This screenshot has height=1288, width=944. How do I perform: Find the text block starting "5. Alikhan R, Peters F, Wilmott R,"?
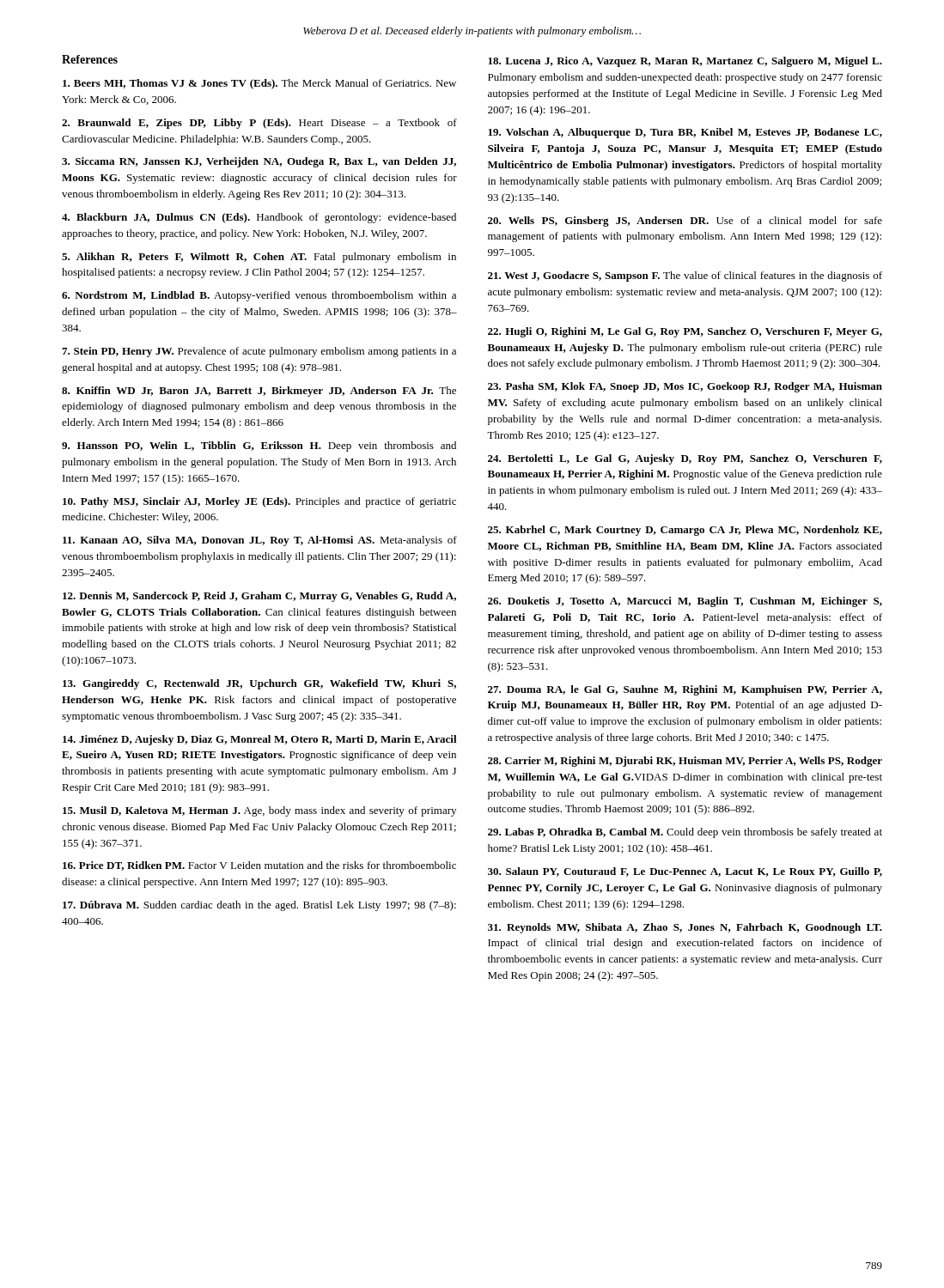(259, 264)
